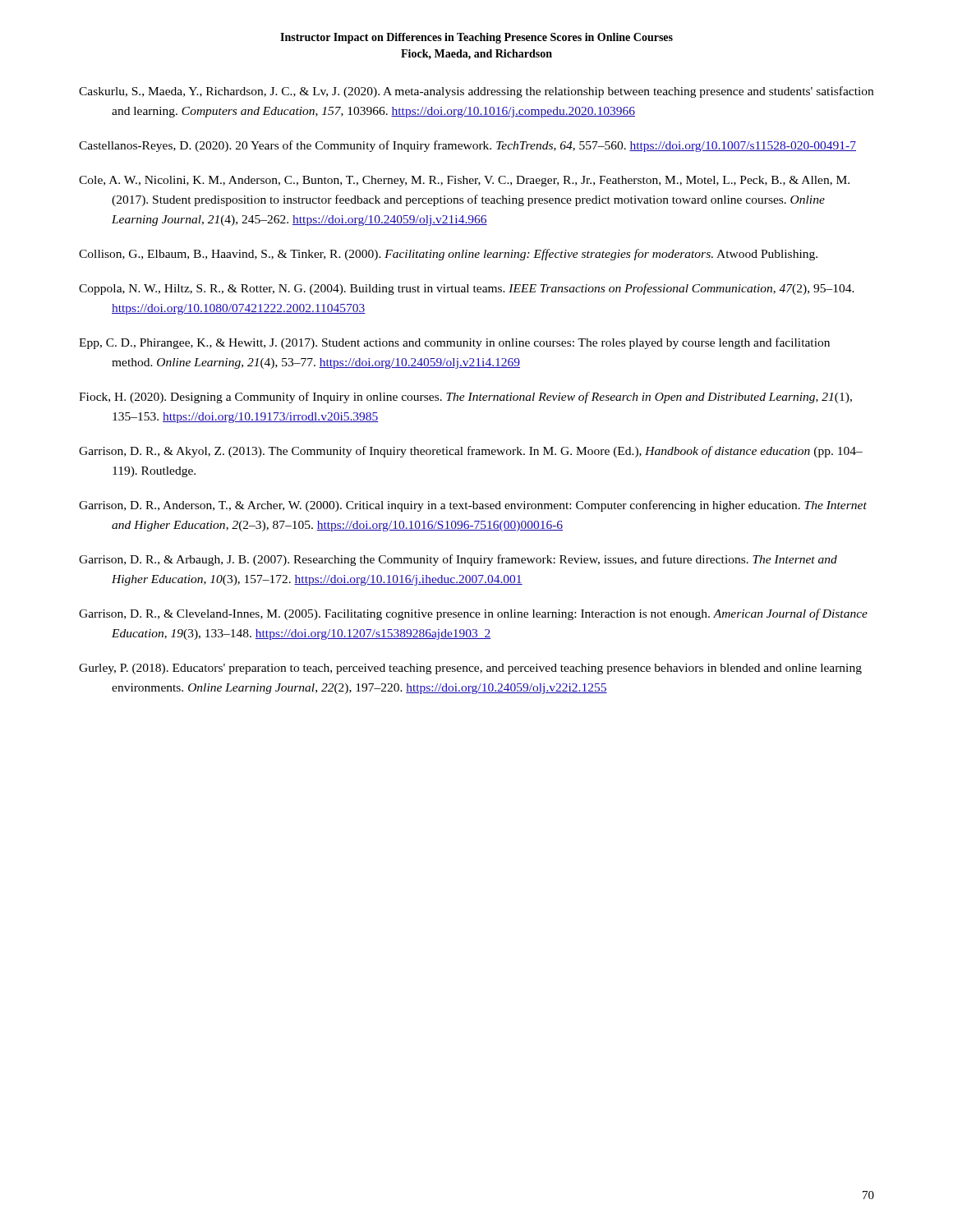Click on the list item that reads "Epp, C. D., Phirangee,"

455,352
